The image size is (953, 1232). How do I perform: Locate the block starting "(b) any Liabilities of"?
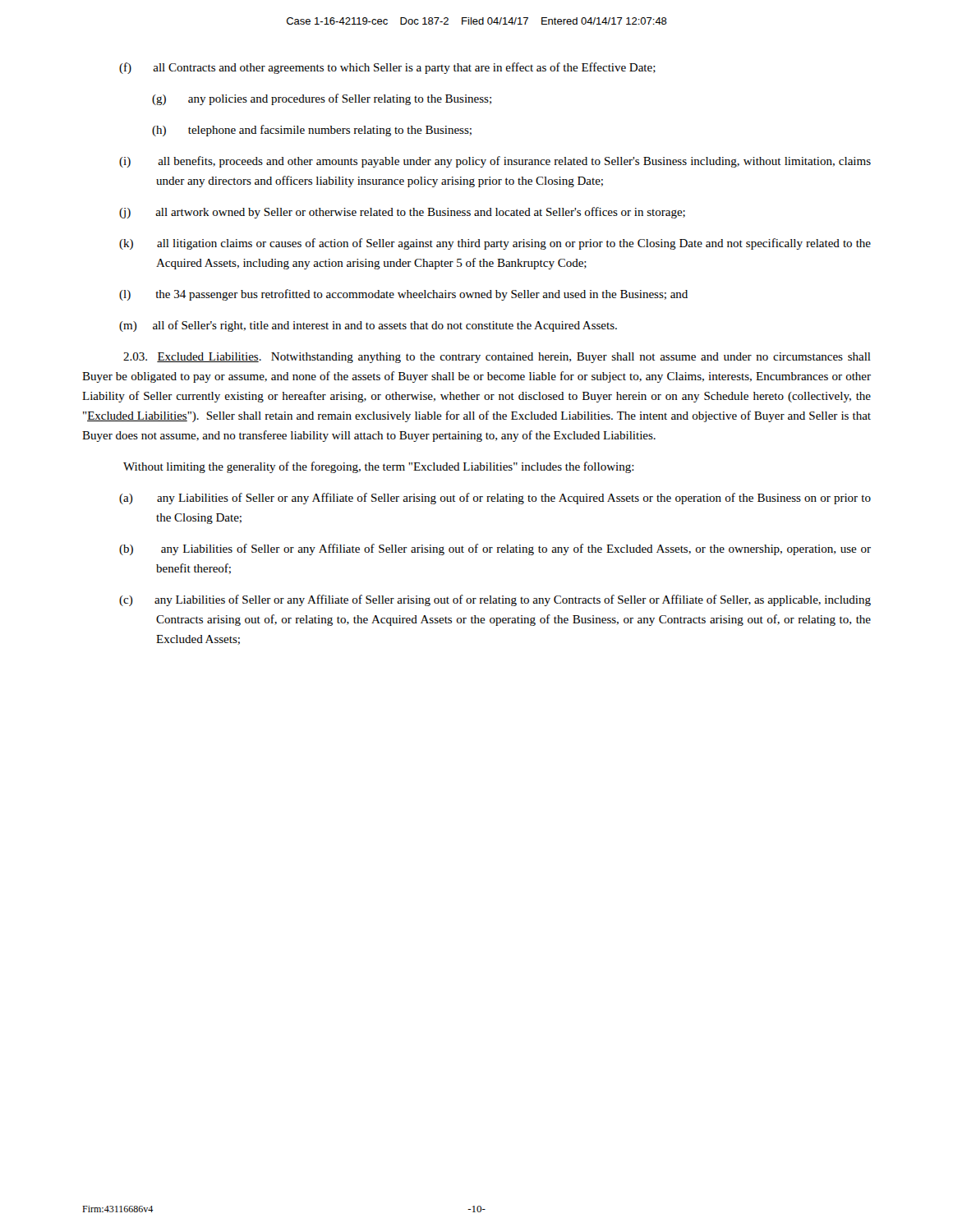click(x=495, y=559)
